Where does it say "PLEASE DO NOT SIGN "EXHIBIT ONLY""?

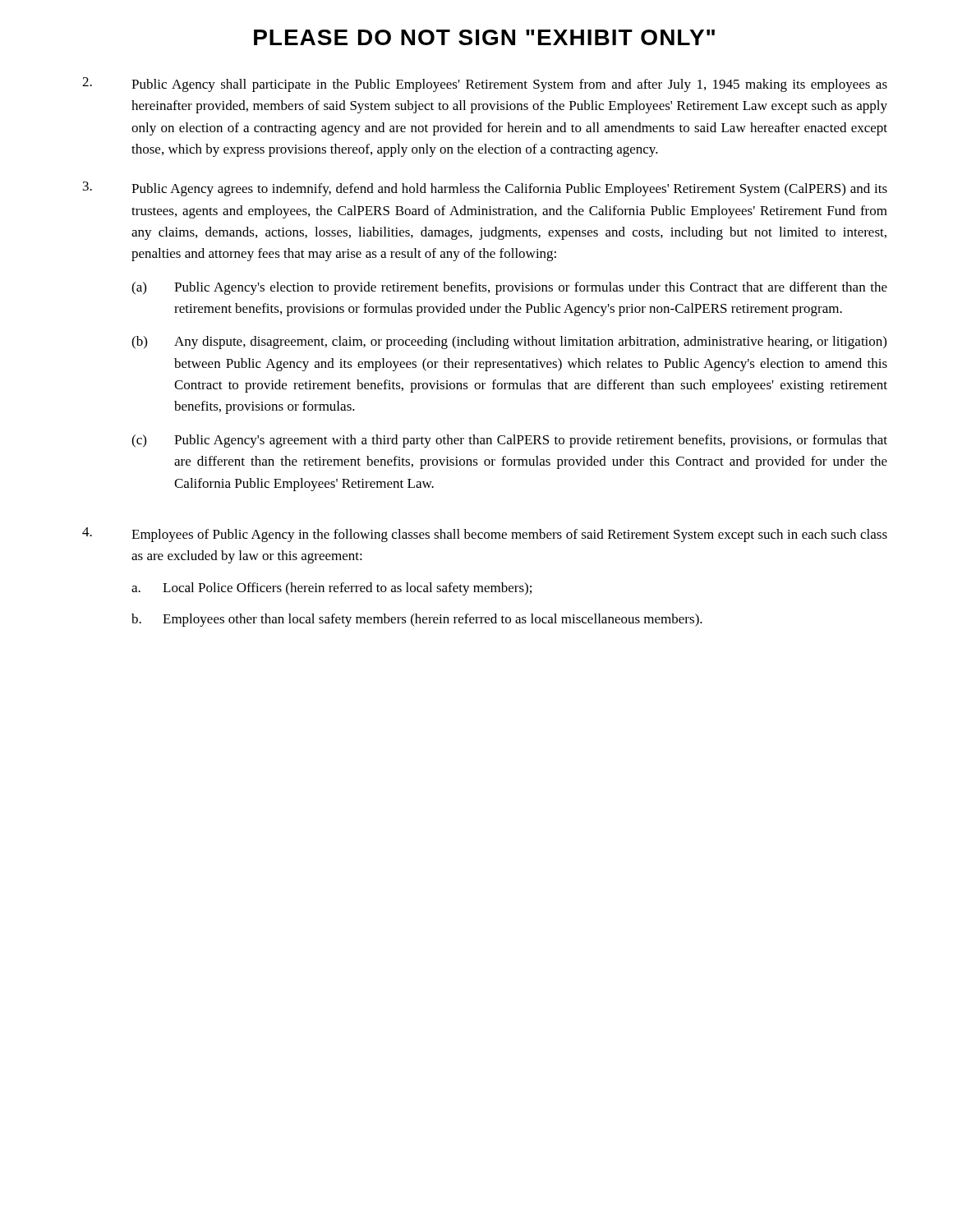click(485, 38)
